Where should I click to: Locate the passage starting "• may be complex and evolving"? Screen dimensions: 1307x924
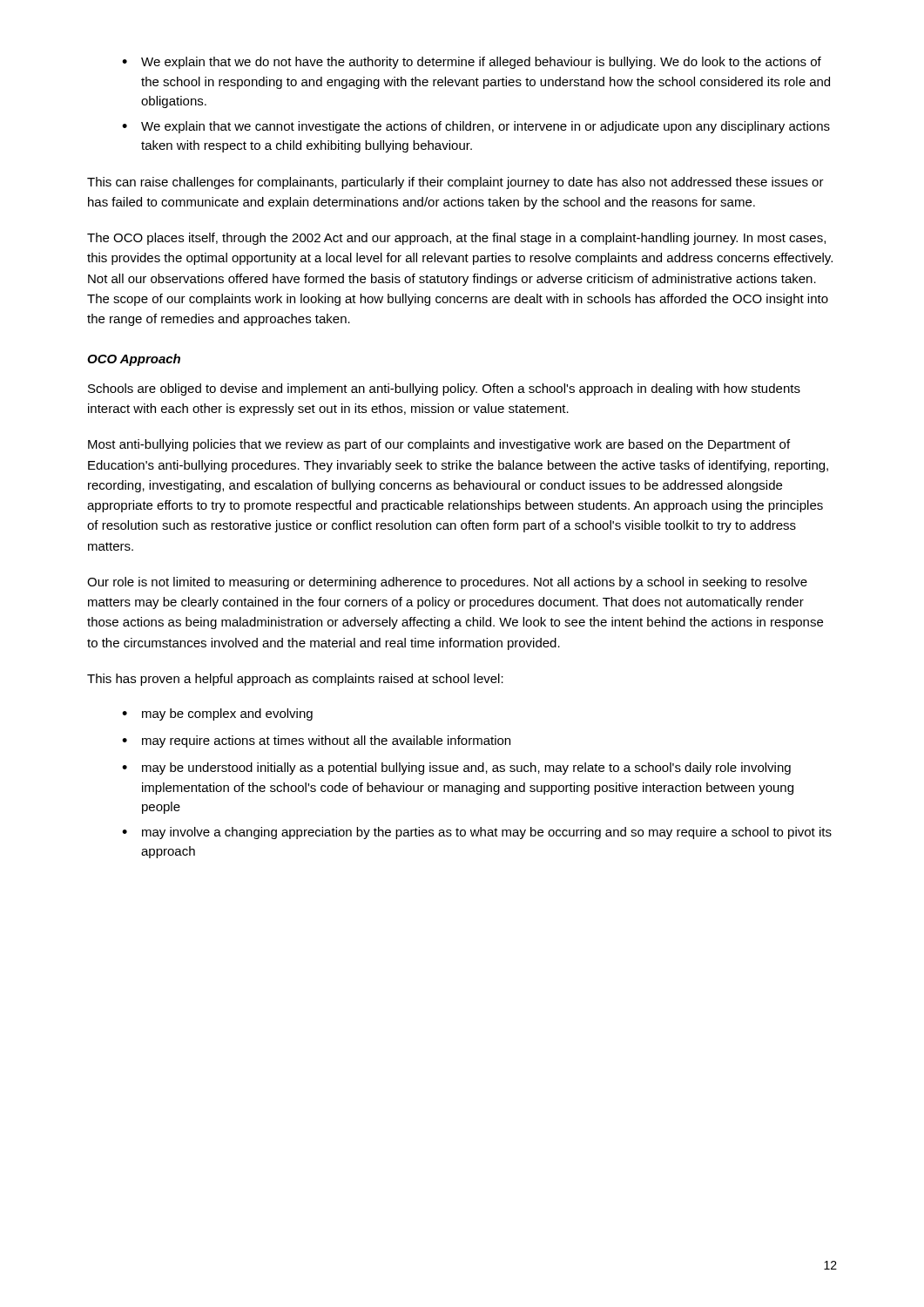coord(217,714)
